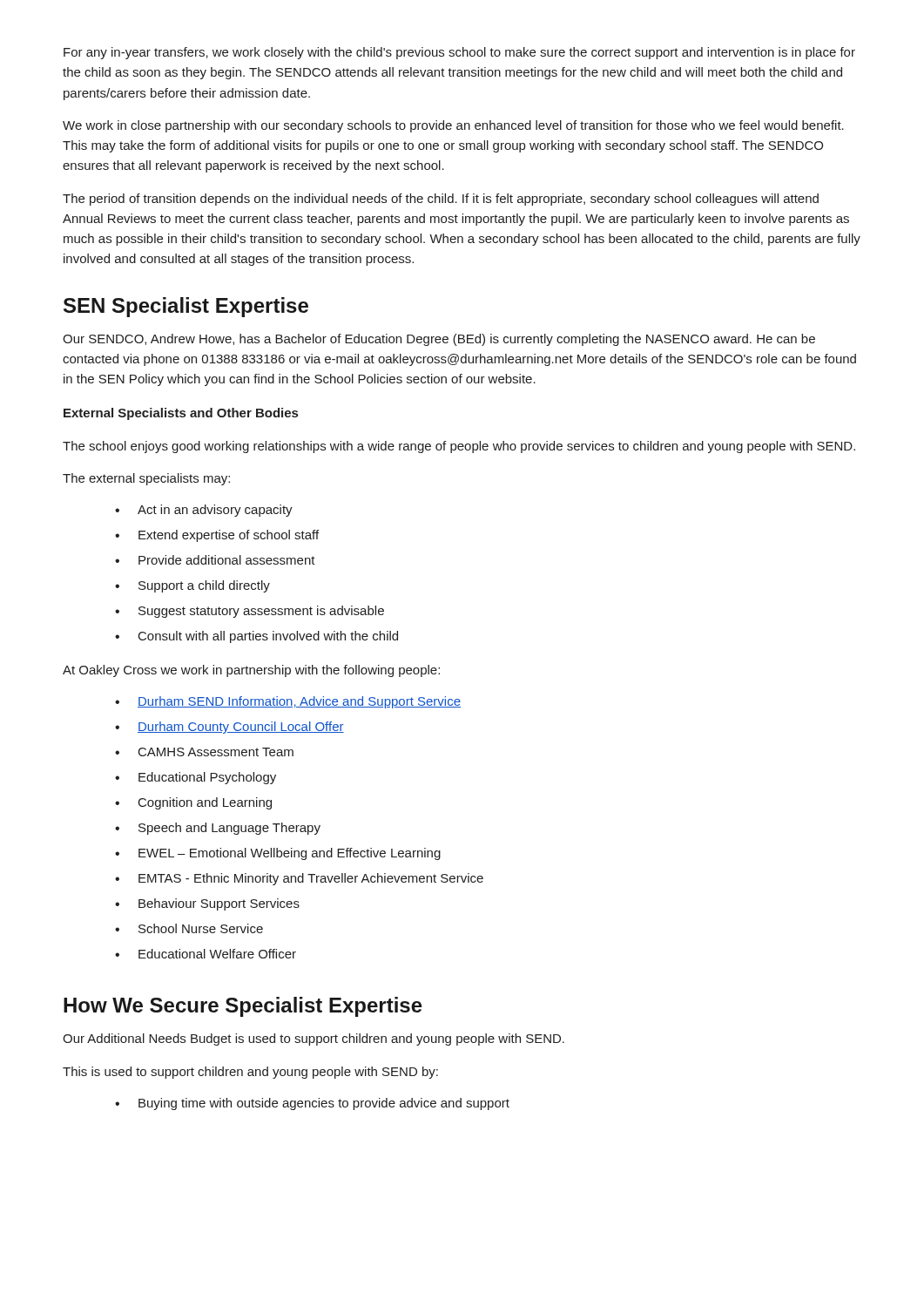
Task: Locate the block starting "•EWEL – Emotional Wellbeing and Effective Learning"
Action: [x=278, y=854]
